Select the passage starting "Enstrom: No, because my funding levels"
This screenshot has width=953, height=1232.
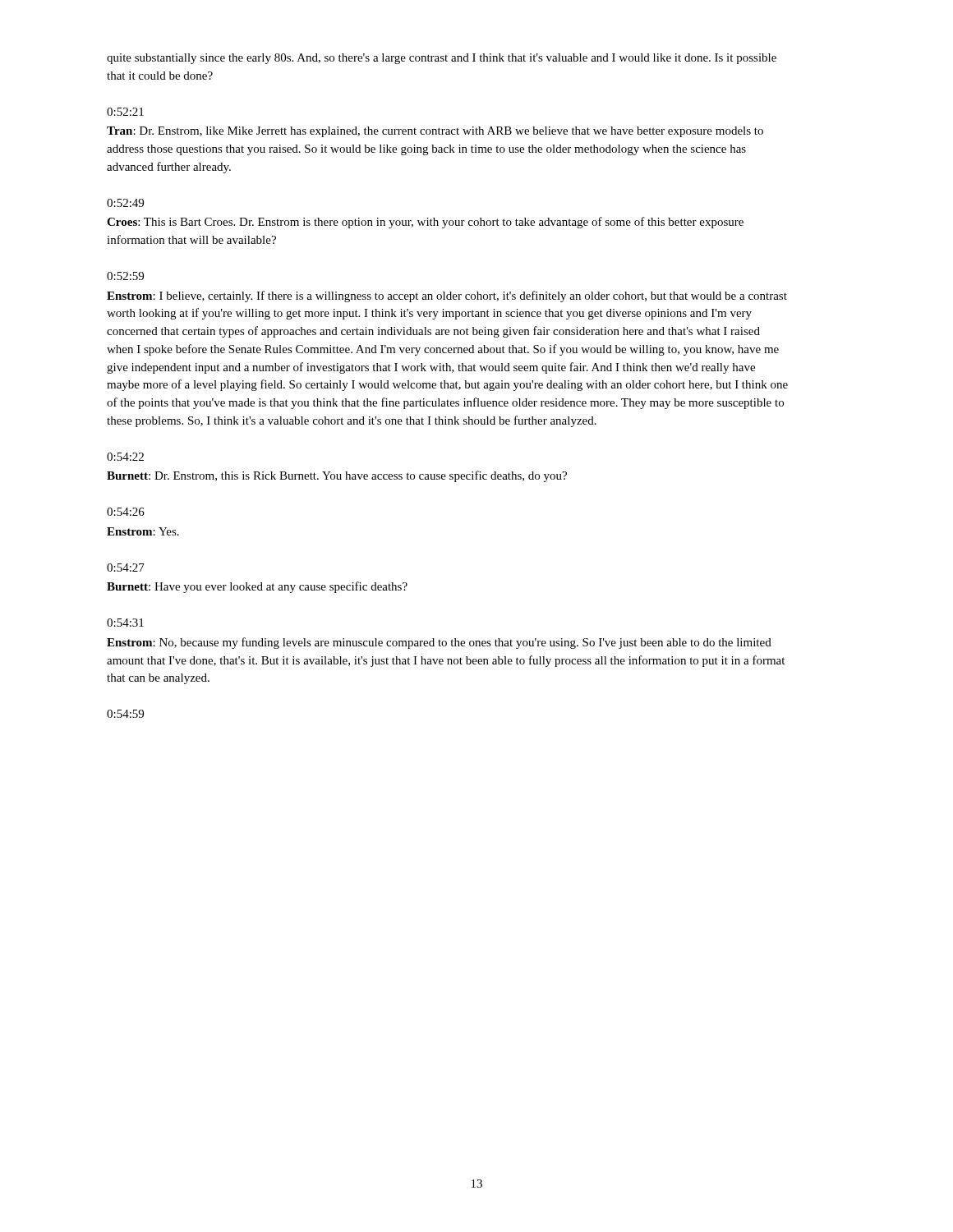pos(446,660)
